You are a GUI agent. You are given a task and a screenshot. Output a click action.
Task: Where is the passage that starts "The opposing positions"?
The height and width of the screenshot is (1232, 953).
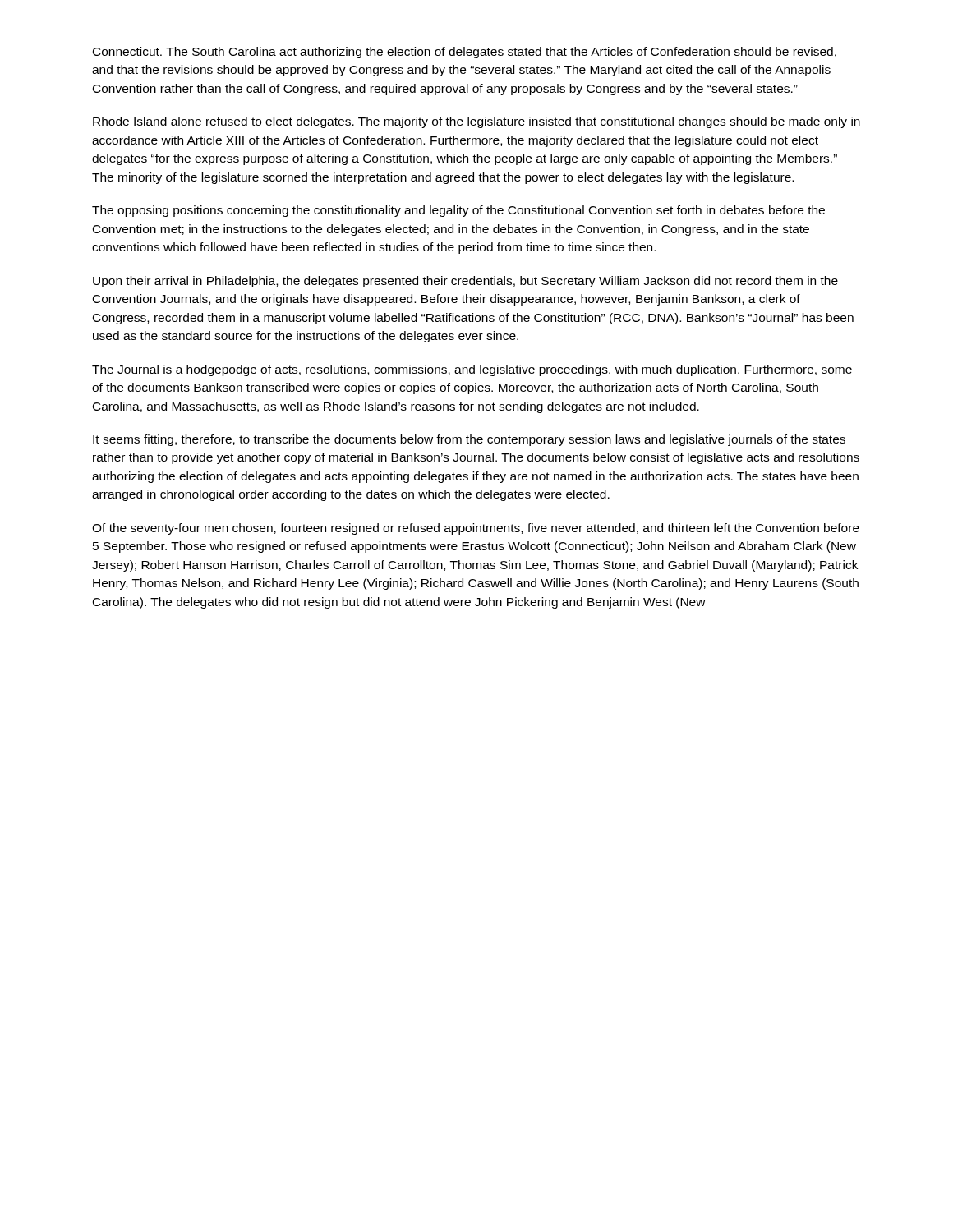(459, 229)
